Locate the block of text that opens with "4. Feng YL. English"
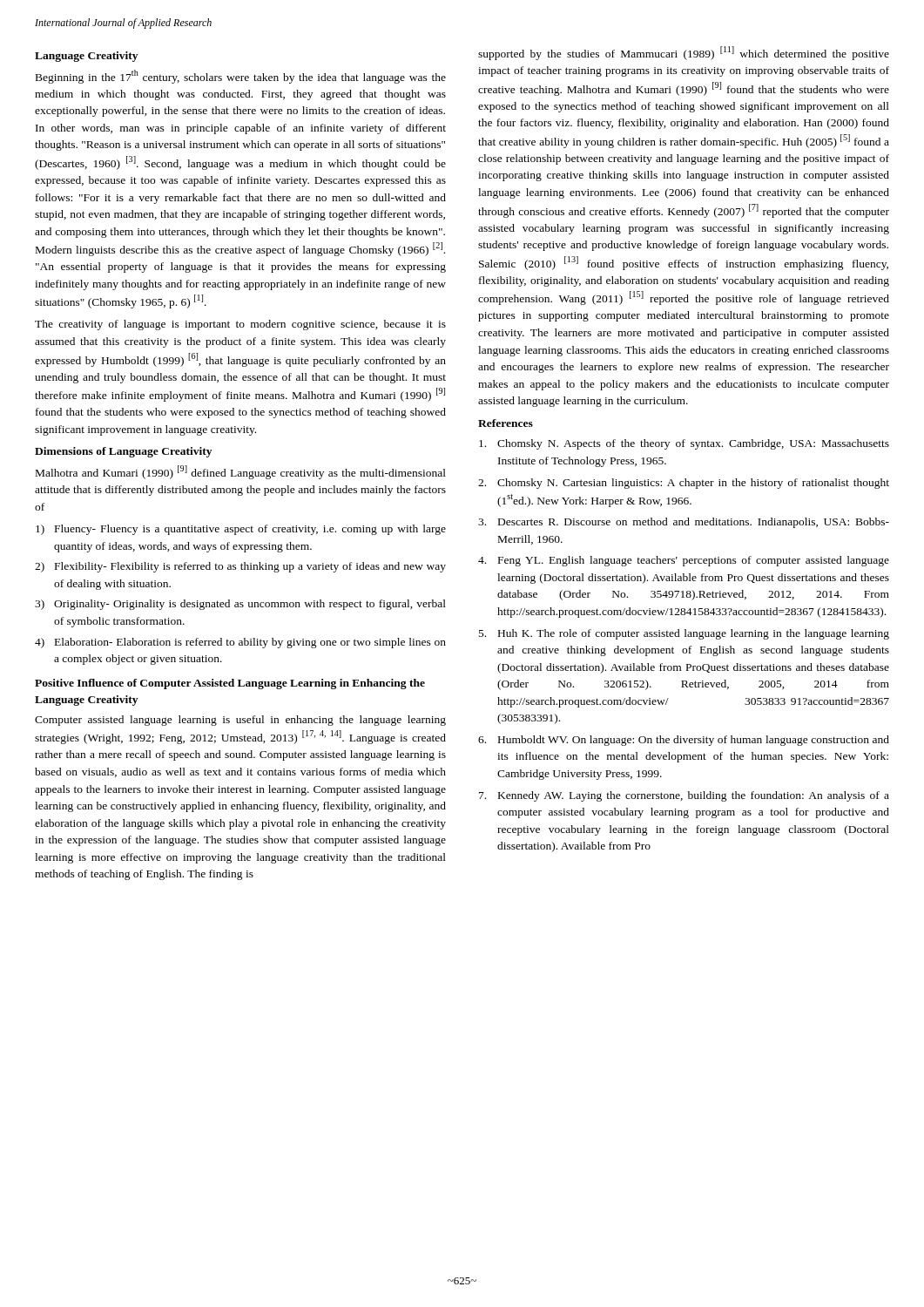924x1307 pixels. point(684,586)
